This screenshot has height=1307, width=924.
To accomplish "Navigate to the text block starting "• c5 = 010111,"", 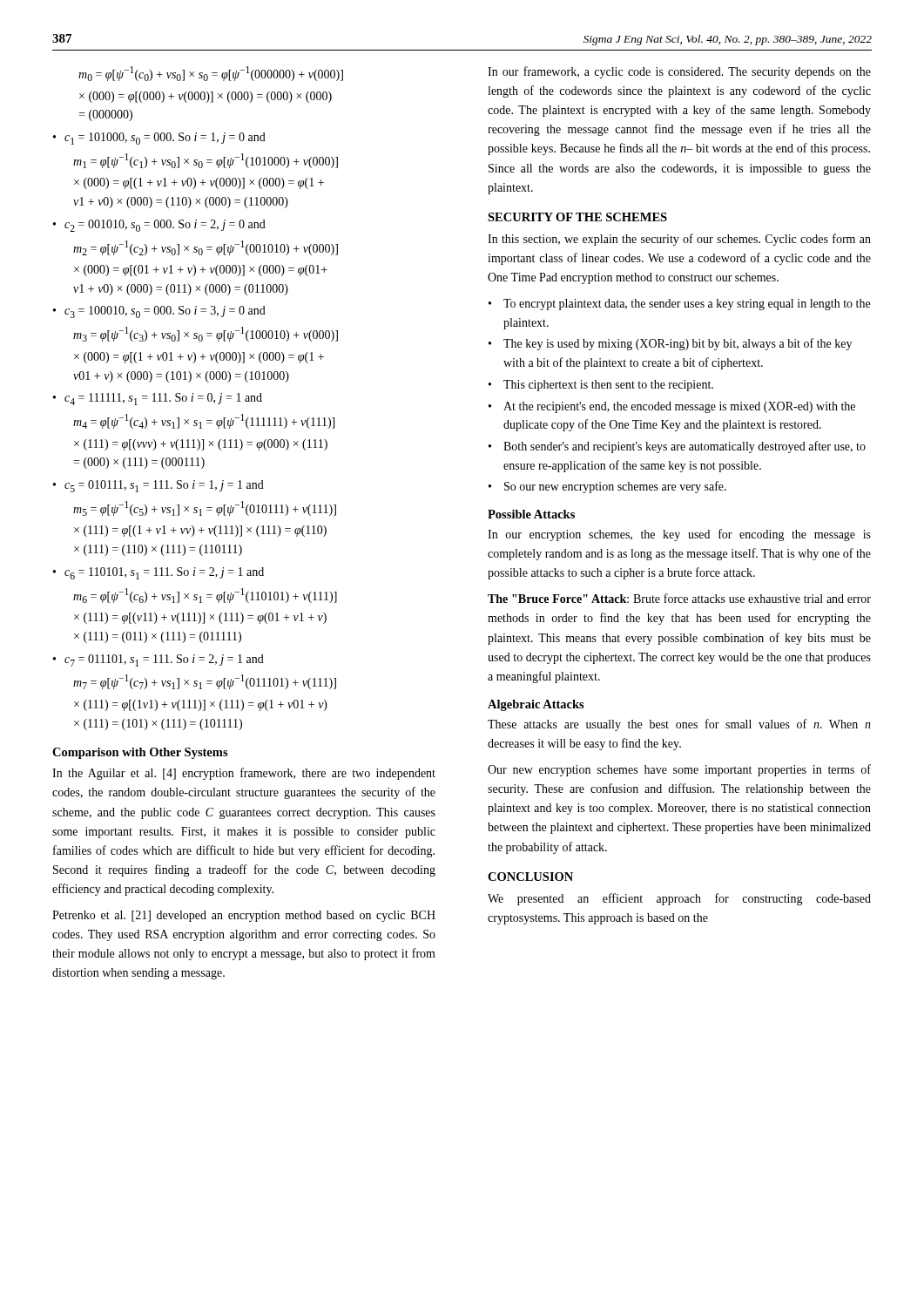I will coord(244,518).
